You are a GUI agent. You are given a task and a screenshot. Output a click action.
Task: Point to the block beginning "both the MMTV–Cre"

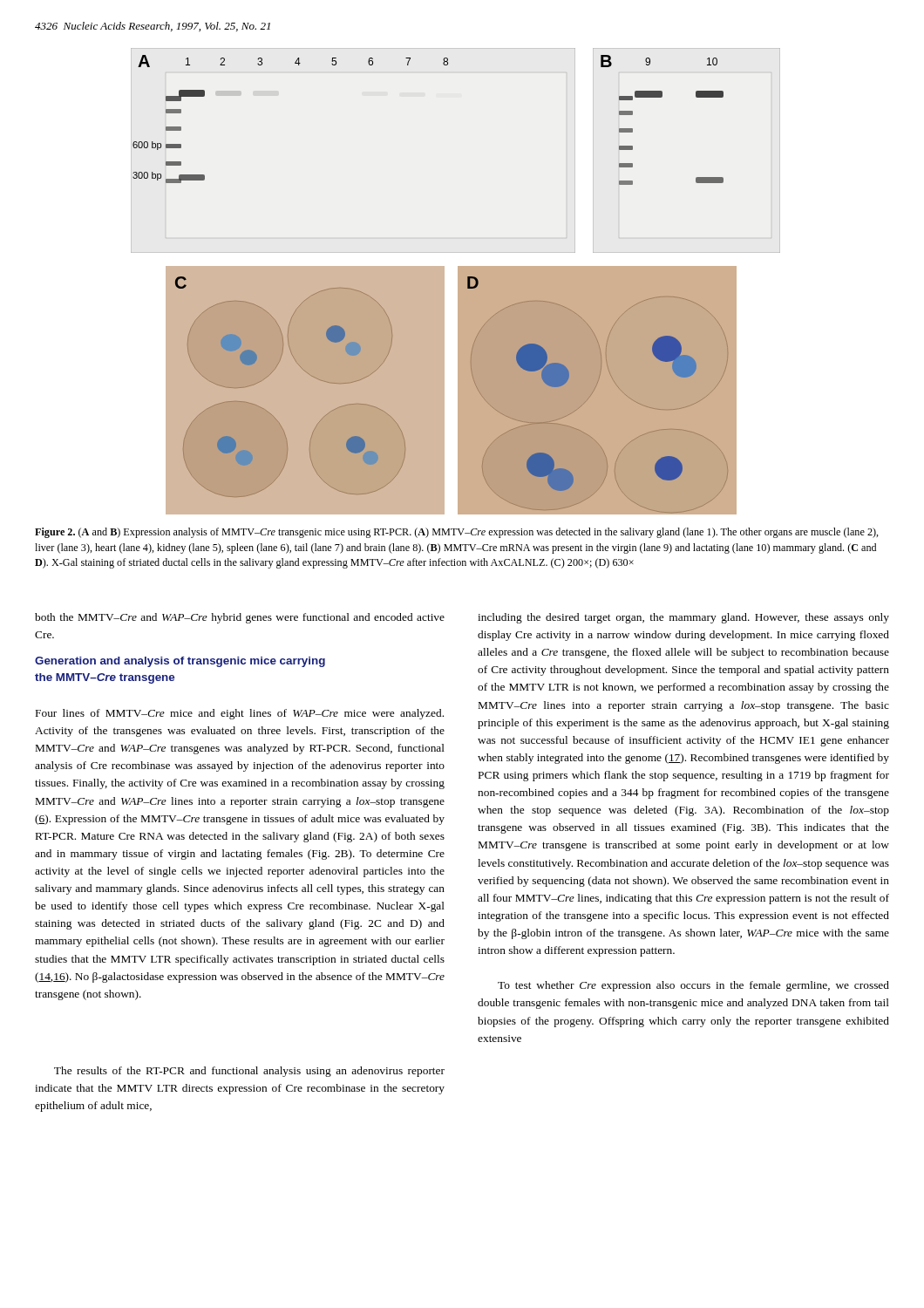[x=240, y=626]
